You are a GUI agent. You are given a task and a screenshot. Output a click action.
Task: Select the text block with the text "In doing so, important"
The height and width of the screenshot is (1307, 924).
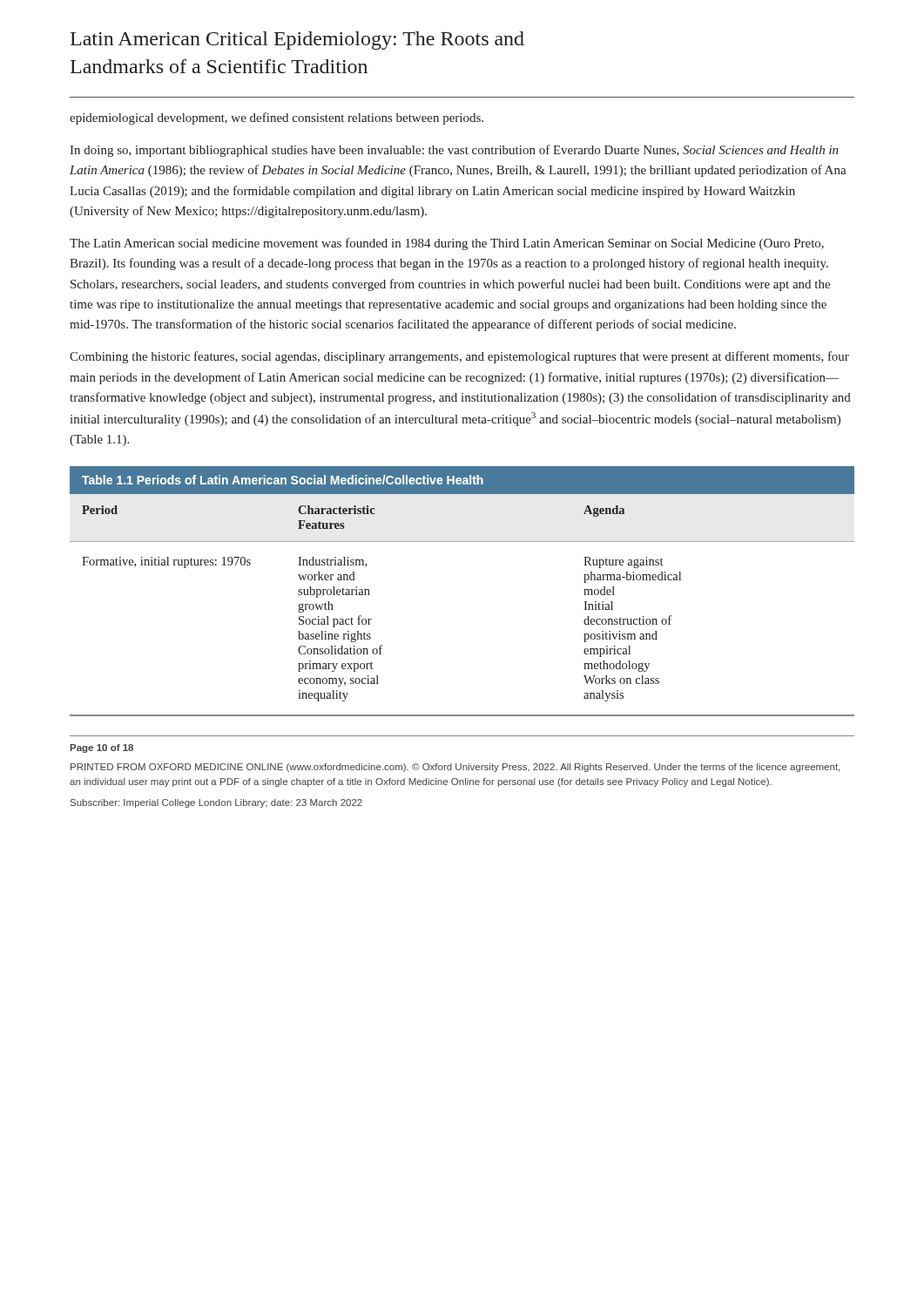coord(458,180)
